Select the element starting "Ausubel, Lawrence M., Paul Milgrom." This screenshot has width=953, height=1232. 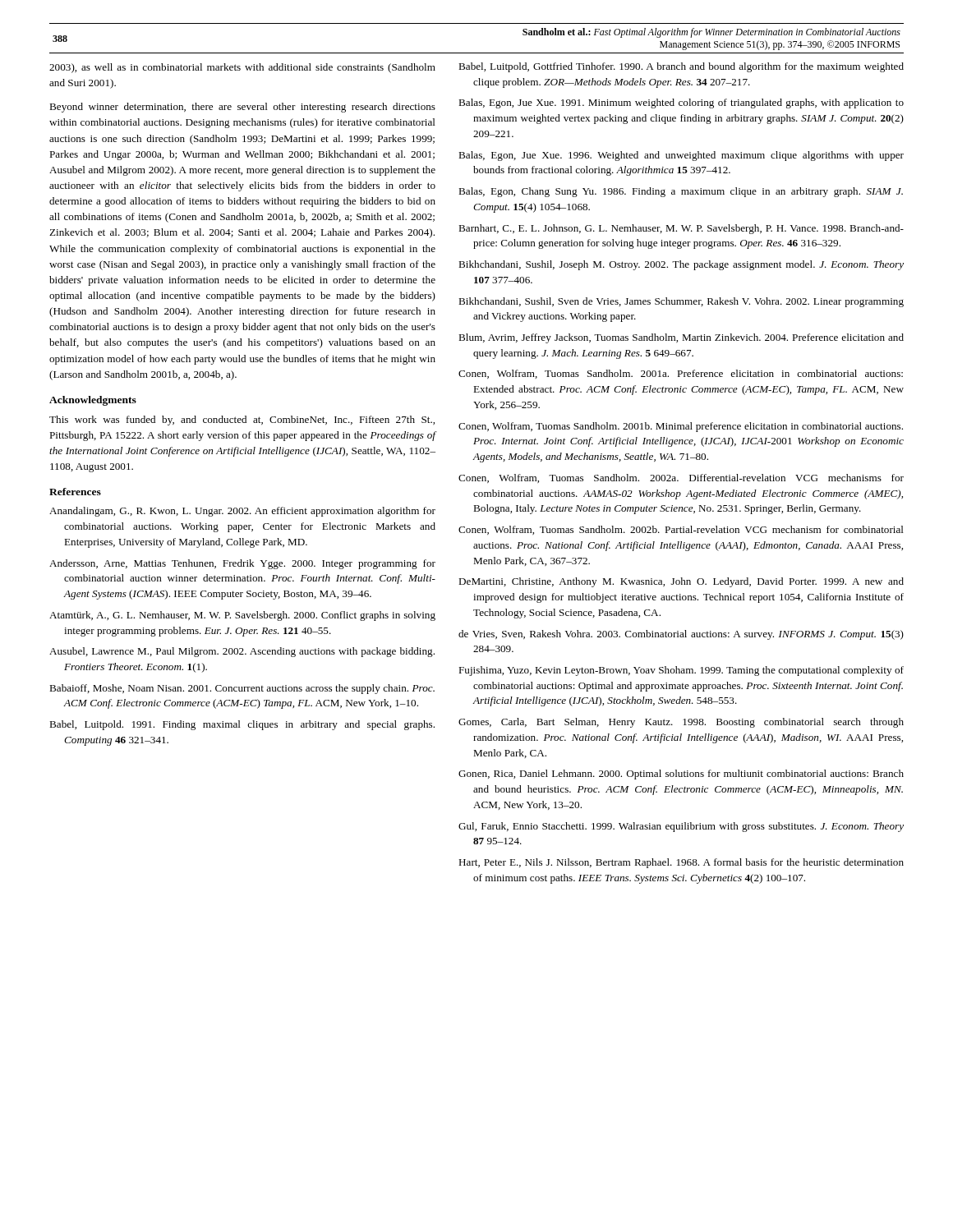[x=242, y=659]
